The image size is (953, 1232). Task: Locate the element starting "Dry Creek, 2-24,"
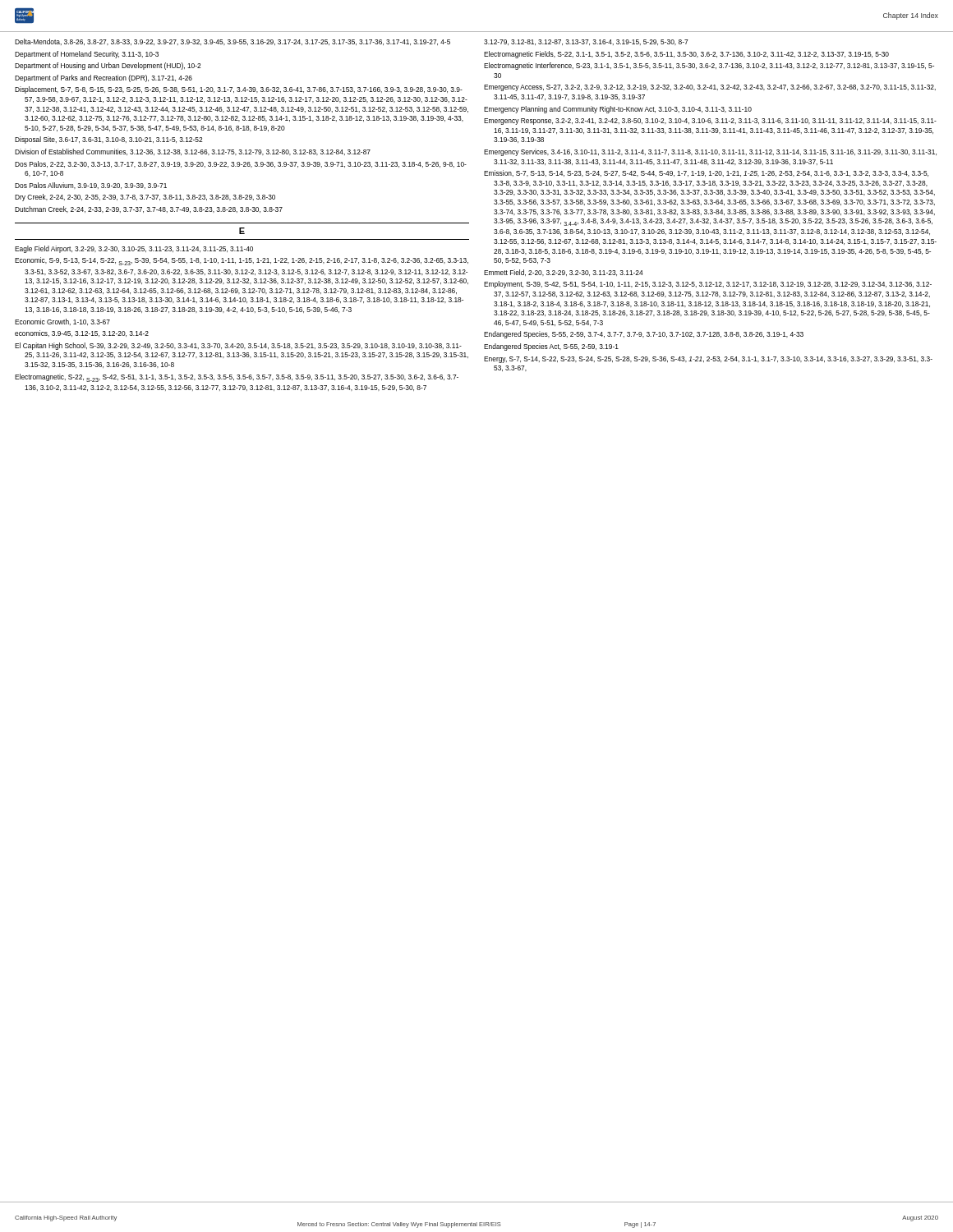point(145,197)
